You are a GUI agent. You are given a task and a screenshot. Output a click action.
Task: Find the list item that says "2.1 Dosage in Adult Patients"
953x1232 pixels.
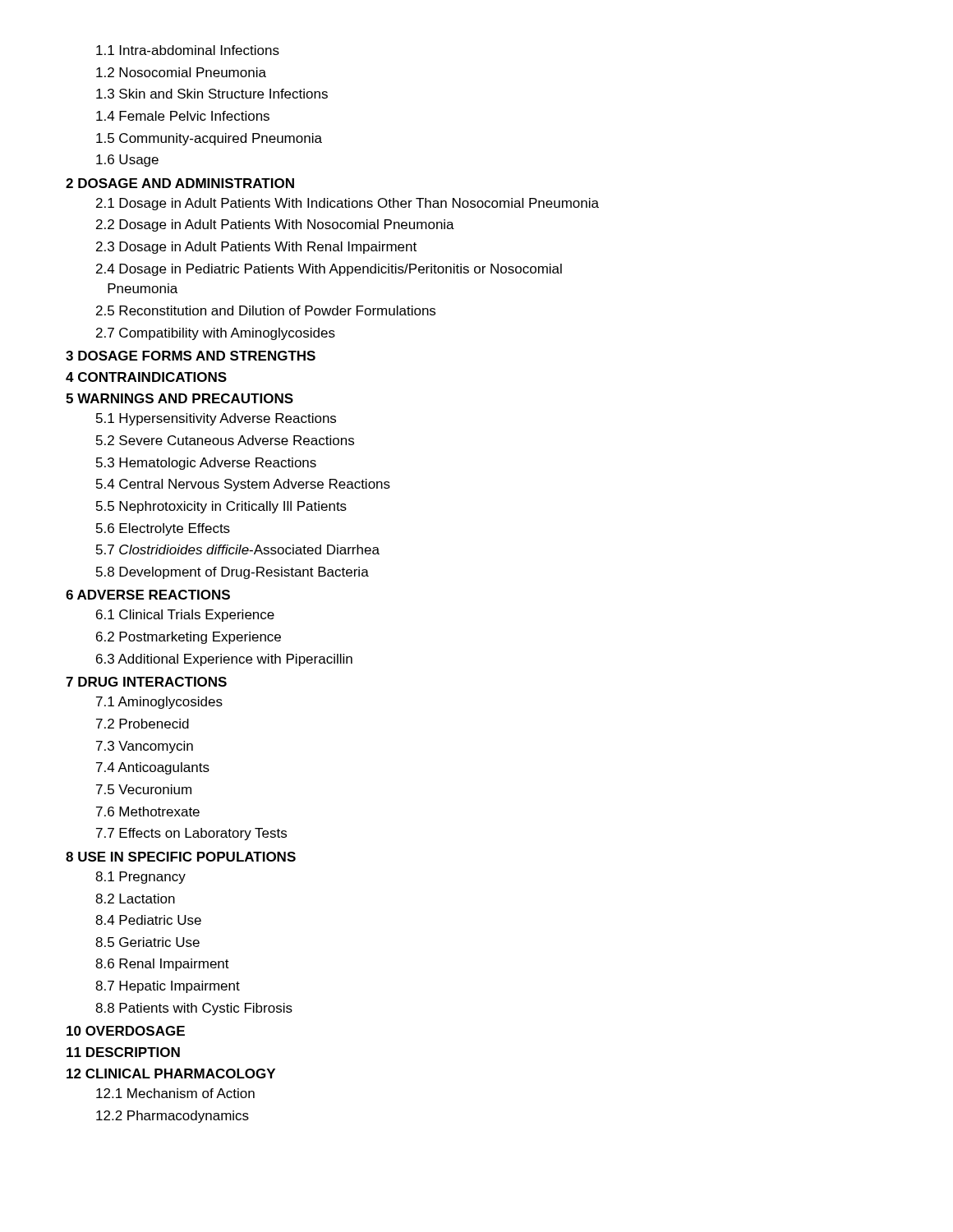click(347, 203)
